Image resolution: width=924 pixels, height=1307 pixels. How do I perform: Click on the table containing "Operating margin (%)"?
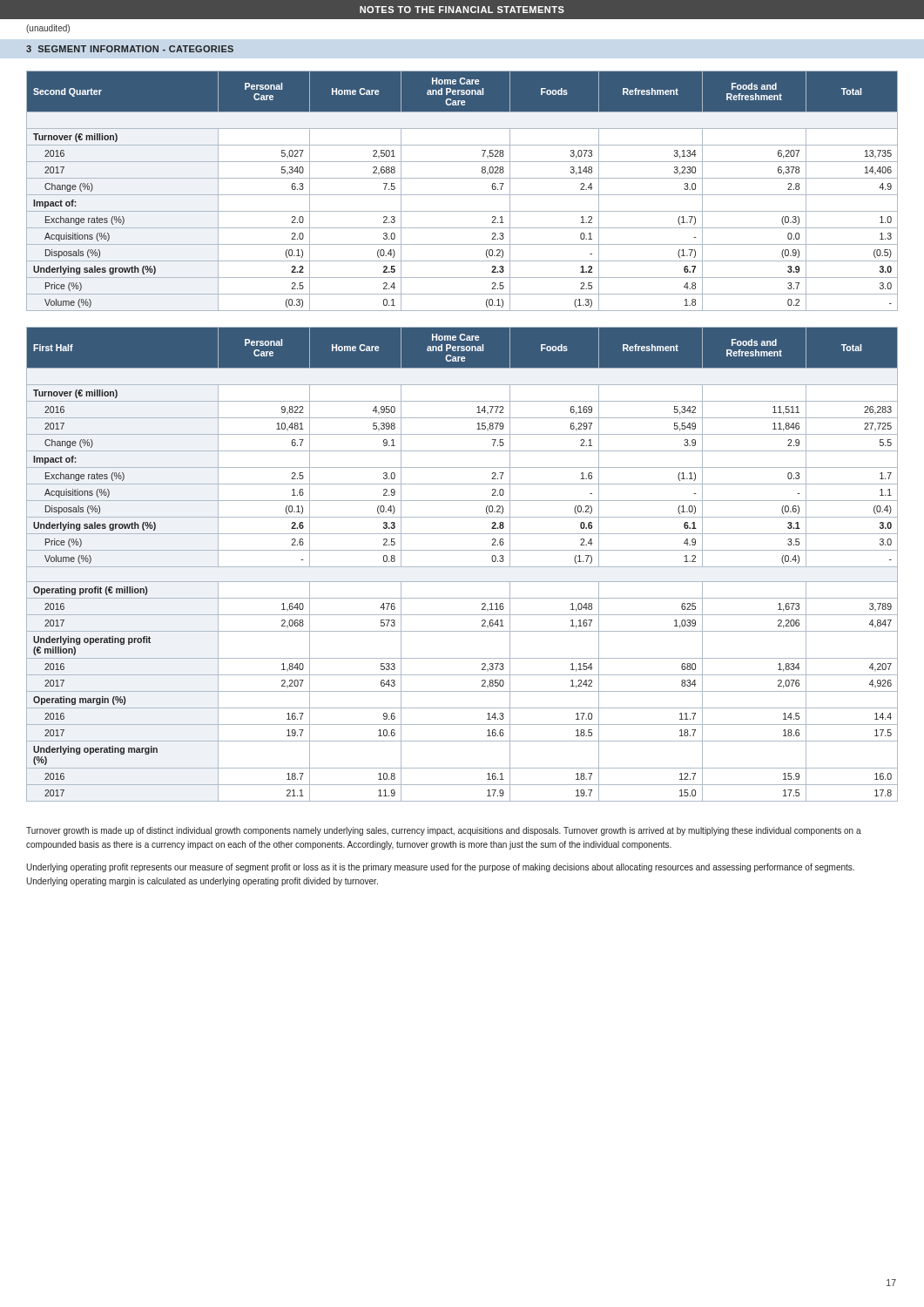[x=462, y=564]
